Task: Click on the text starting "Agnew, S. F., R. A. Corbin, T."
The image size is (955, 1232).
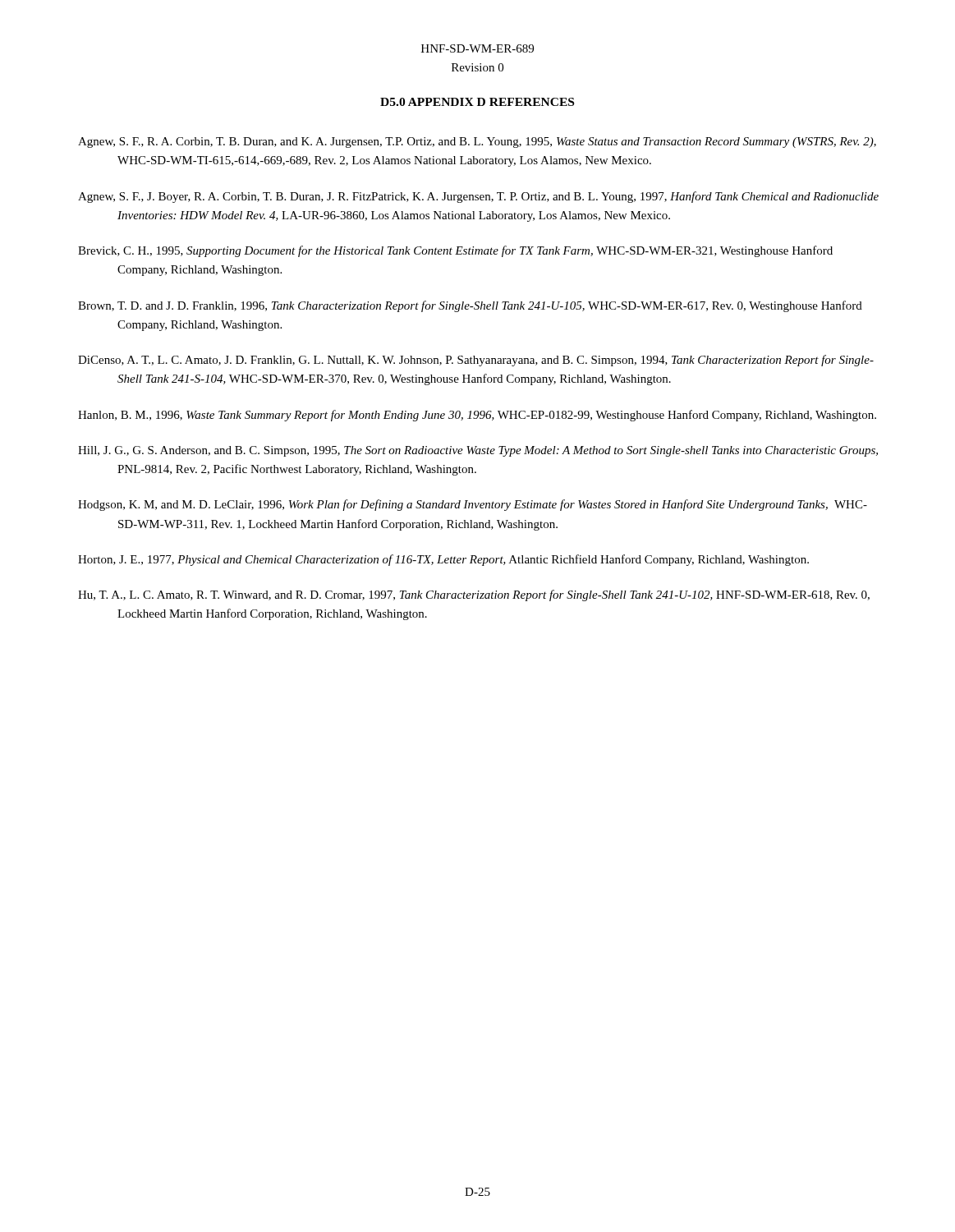Action: pos(477,151)
